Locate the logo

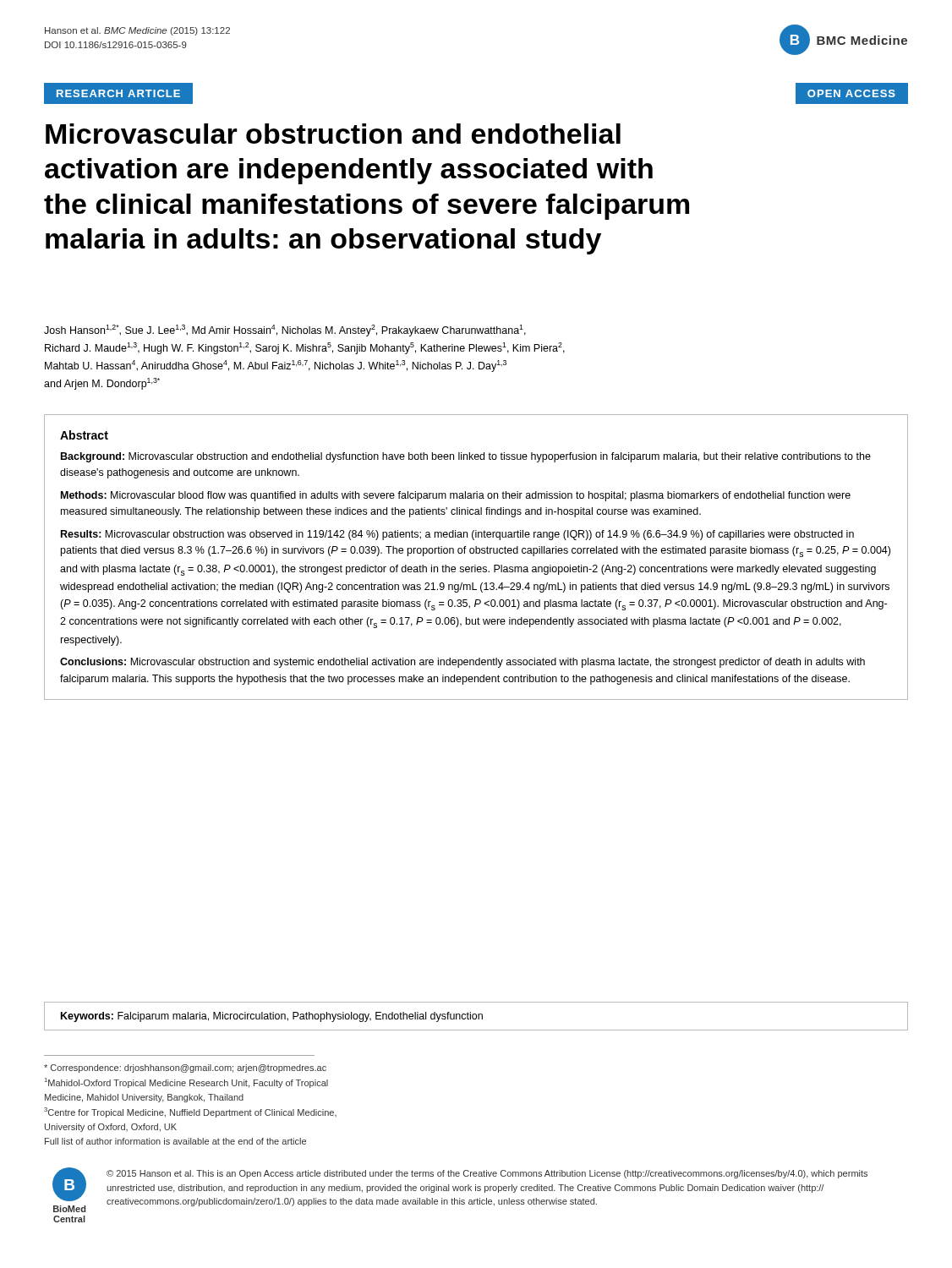click(x=844, y=40)
